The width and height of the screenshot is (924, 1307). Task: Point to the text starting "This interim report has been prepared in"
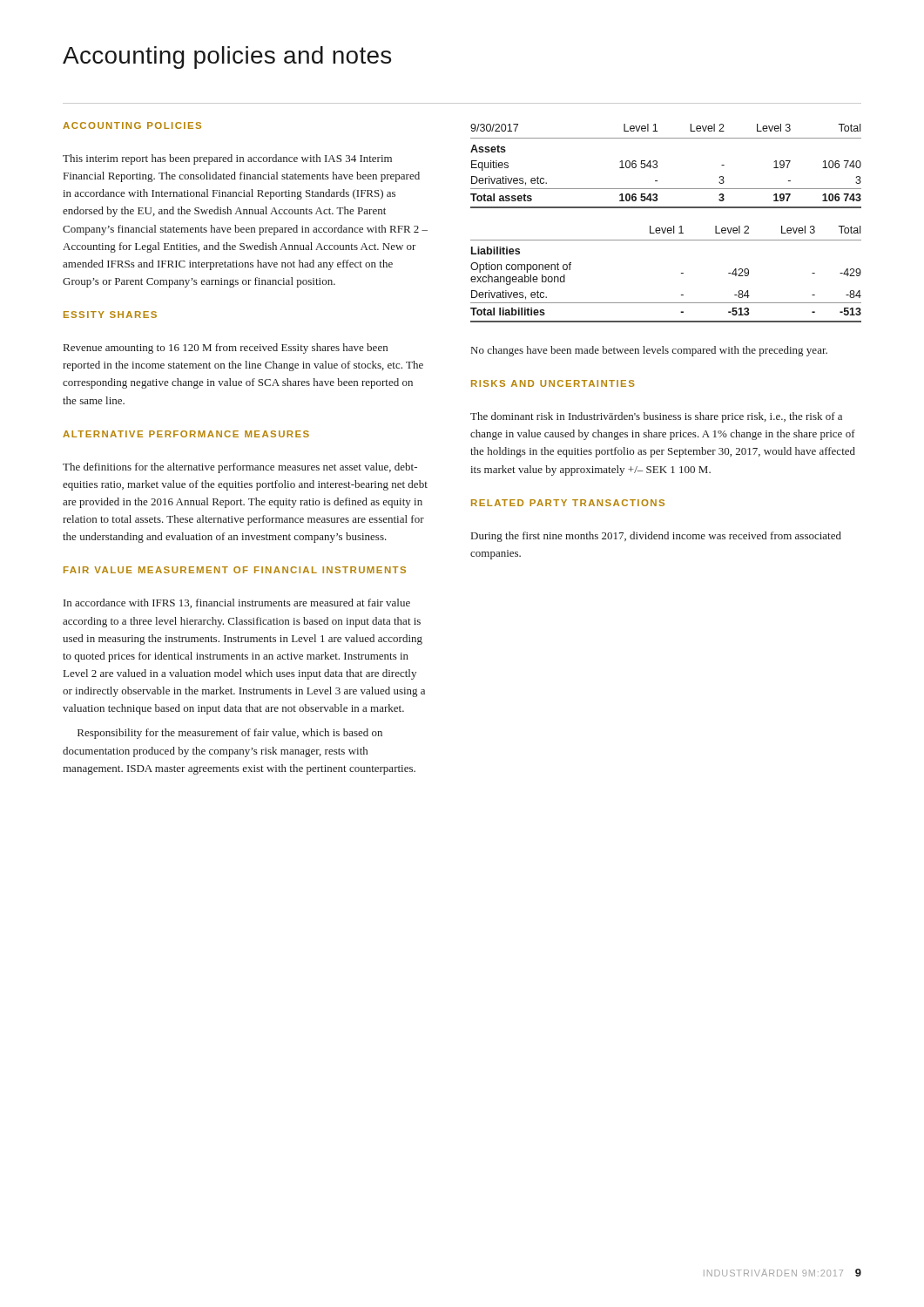coord(246,220)
